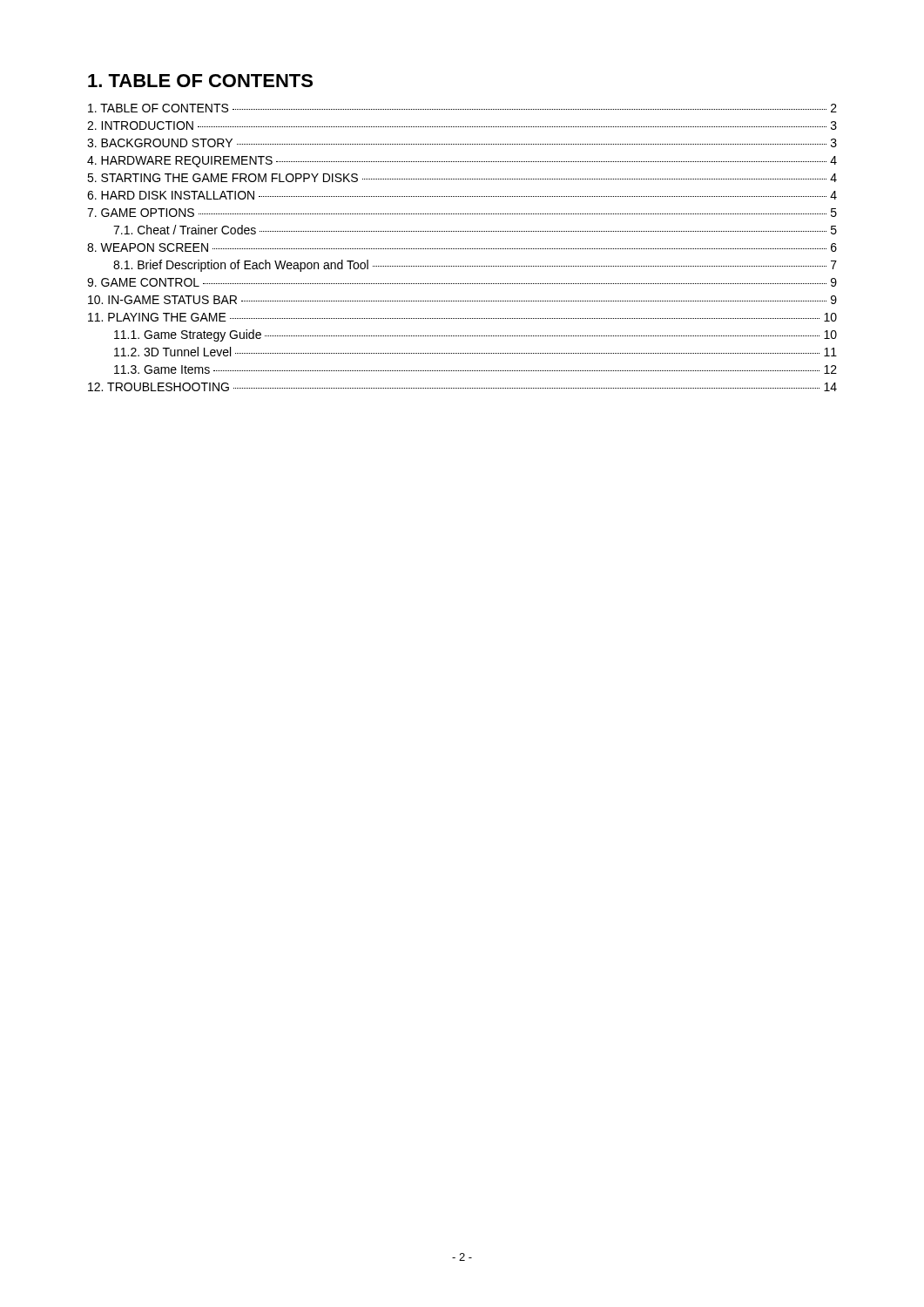Point to the passage starting "10. IN-GAME STATUS BAR 9"
Viewport: 924px width, 1307px height.
[462, 300]
